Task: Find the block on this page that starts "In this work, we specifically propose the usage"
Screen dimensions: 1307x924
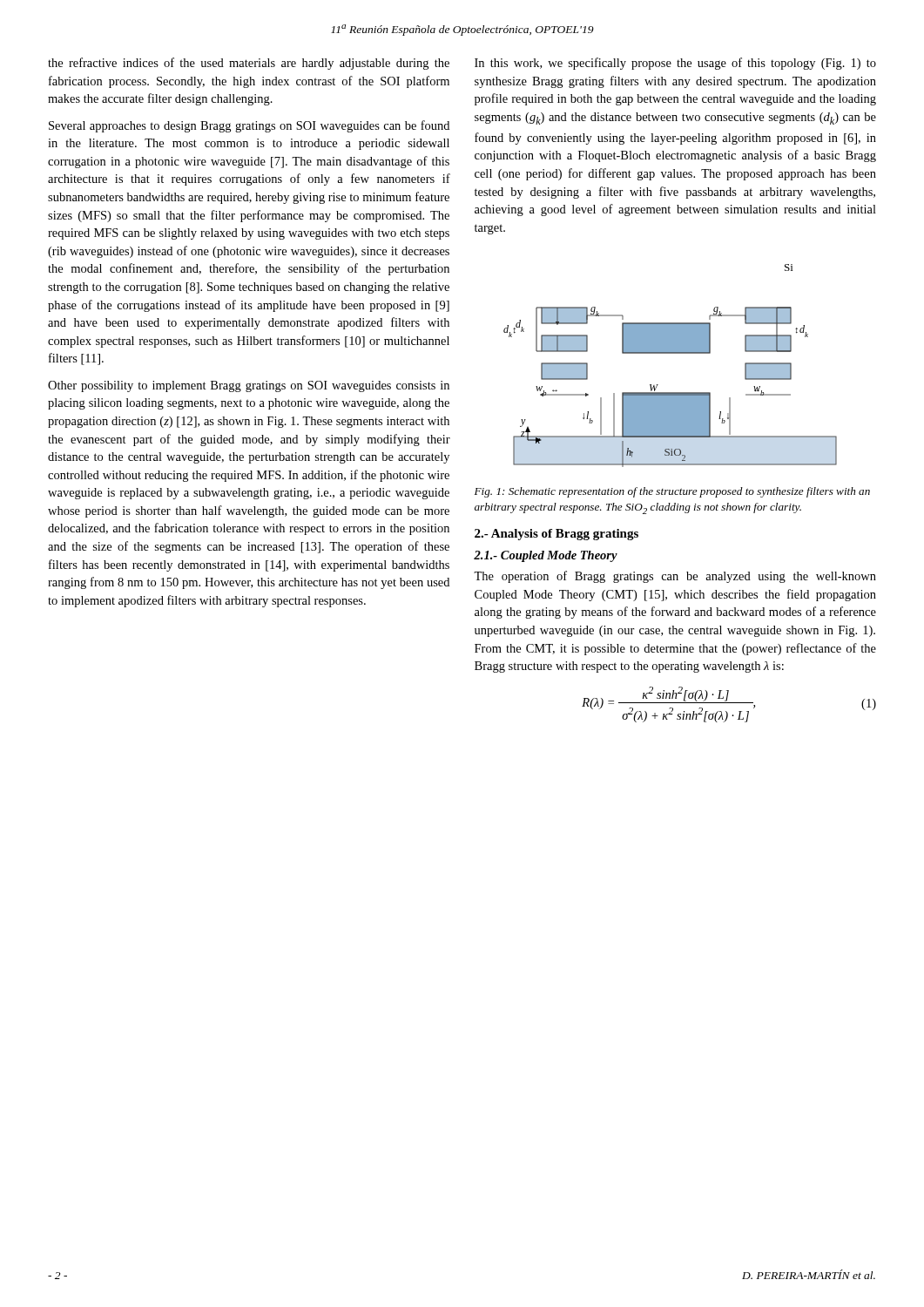Action: (x=675, y=145)
